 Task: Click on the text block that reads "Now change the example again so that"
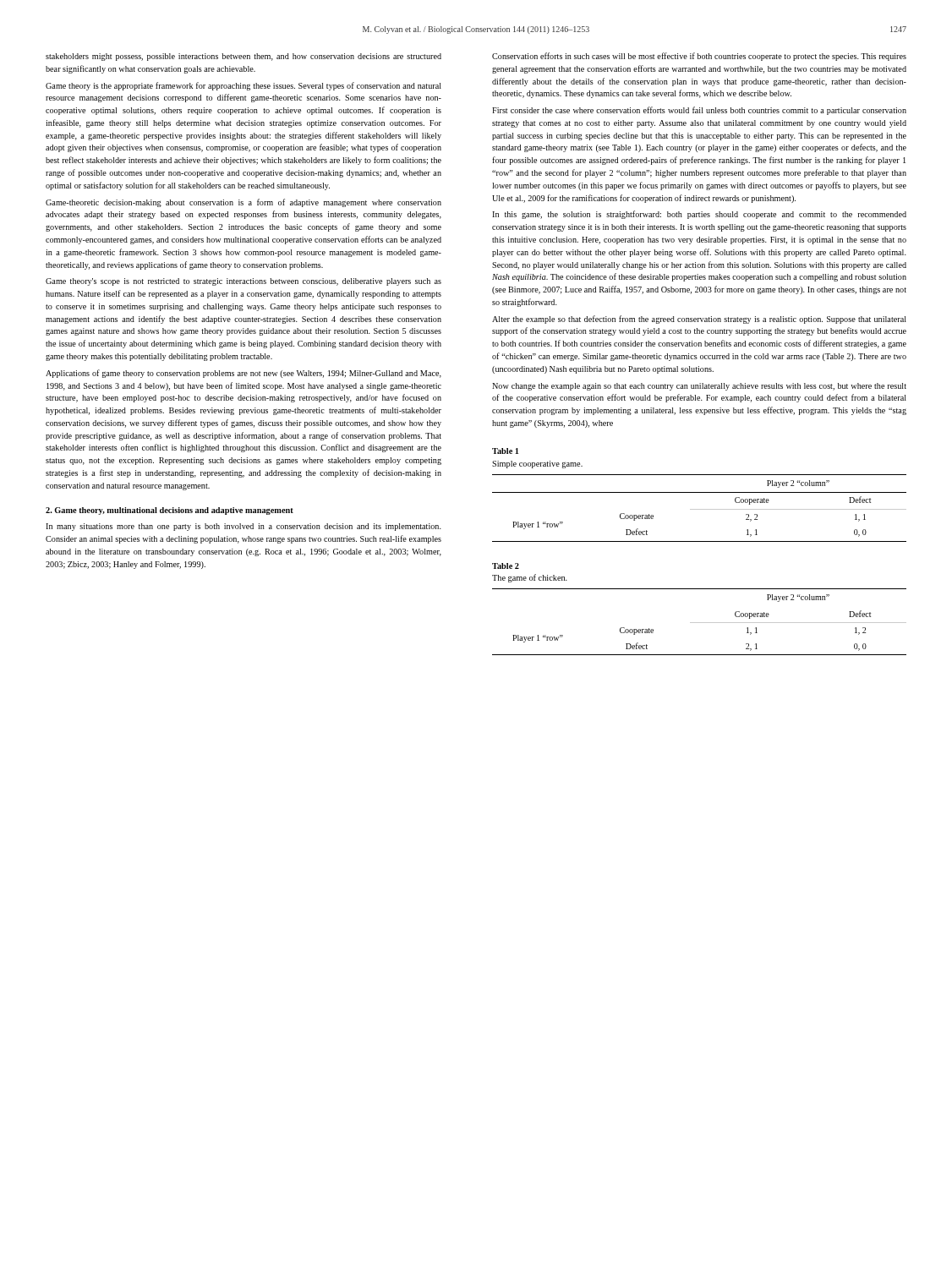[699, 405]
